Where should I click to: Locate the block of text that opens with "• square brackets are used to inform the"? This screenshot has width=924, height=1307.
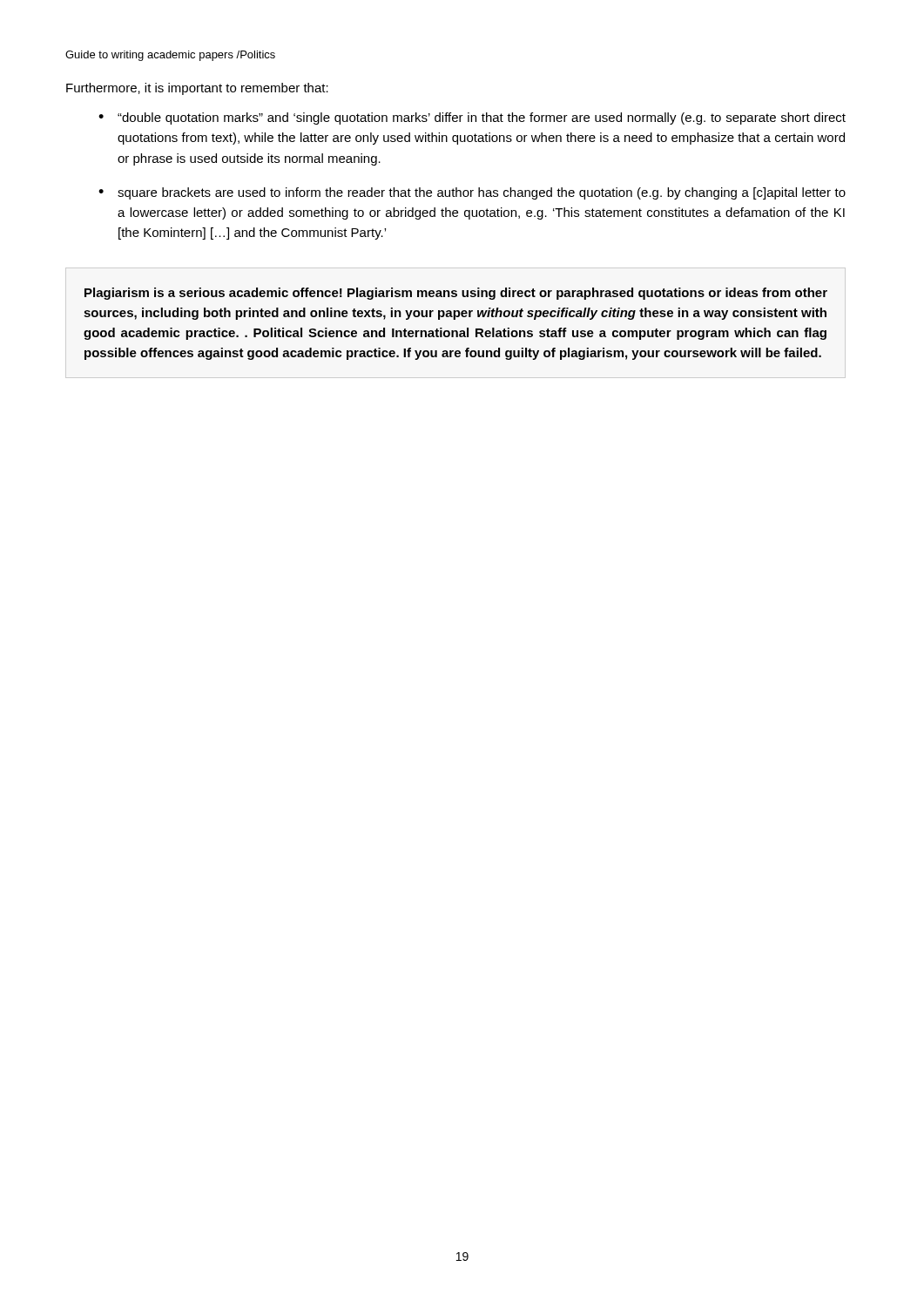click(x=472, y=212)
